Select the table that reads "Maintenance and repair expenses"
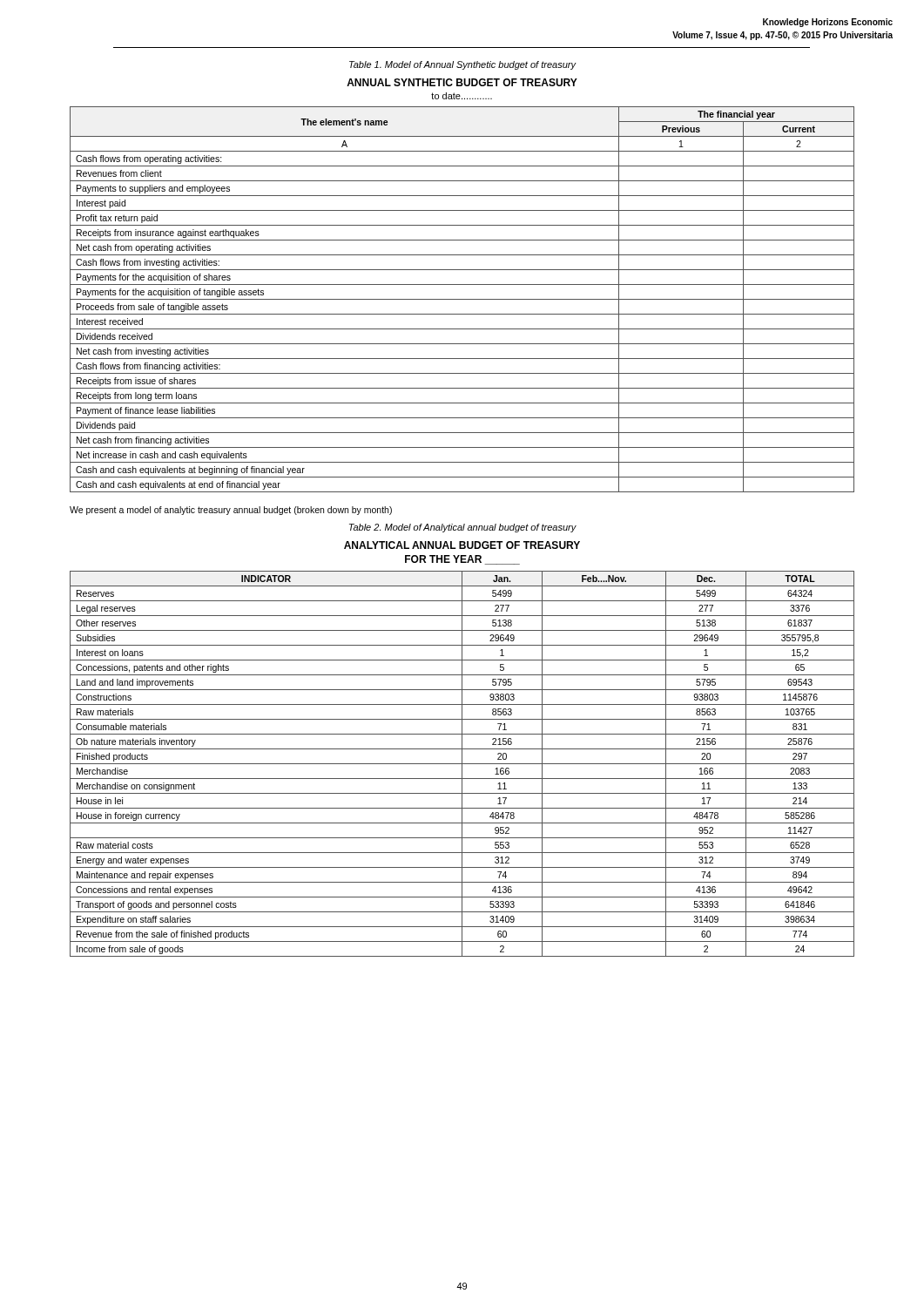This screenshot has height=1307, width=924. click(462, 764)
